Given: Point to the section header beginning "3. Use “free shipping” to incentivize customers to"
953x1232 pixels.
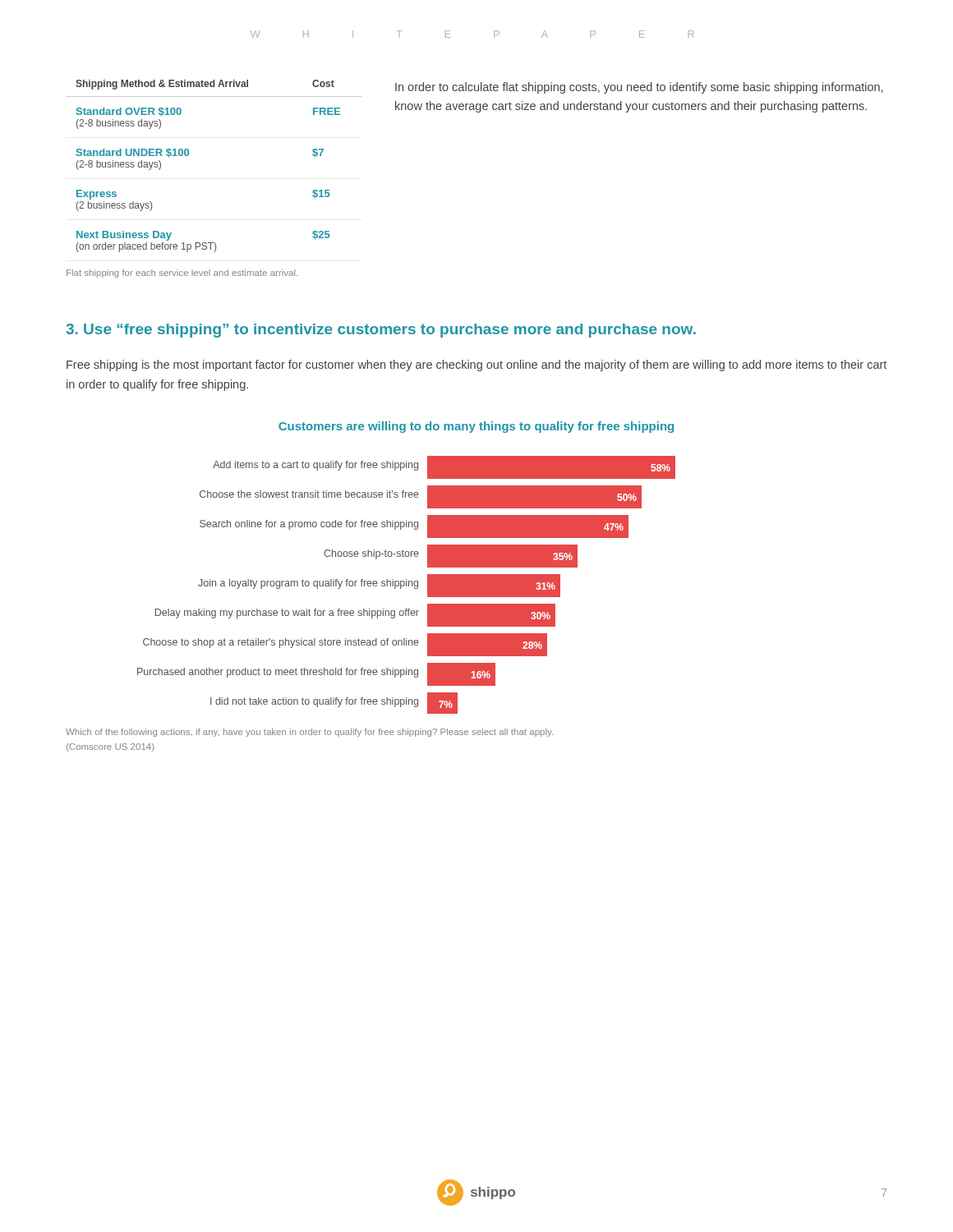Looking at the screenshot, I should coord(381,329).
